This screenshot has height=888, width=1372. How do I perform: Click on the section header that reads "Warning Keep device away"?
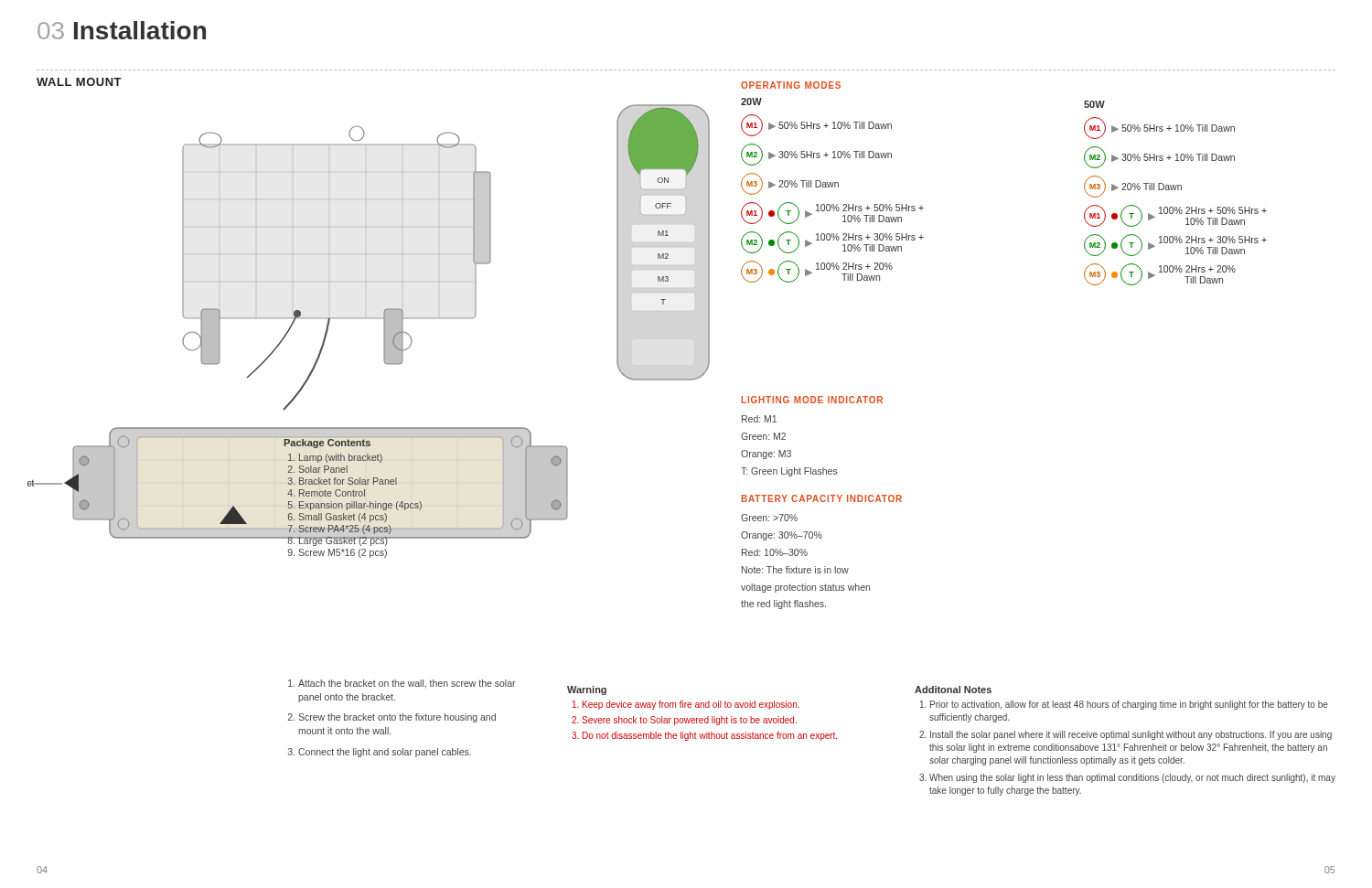(x=727, y=713)
